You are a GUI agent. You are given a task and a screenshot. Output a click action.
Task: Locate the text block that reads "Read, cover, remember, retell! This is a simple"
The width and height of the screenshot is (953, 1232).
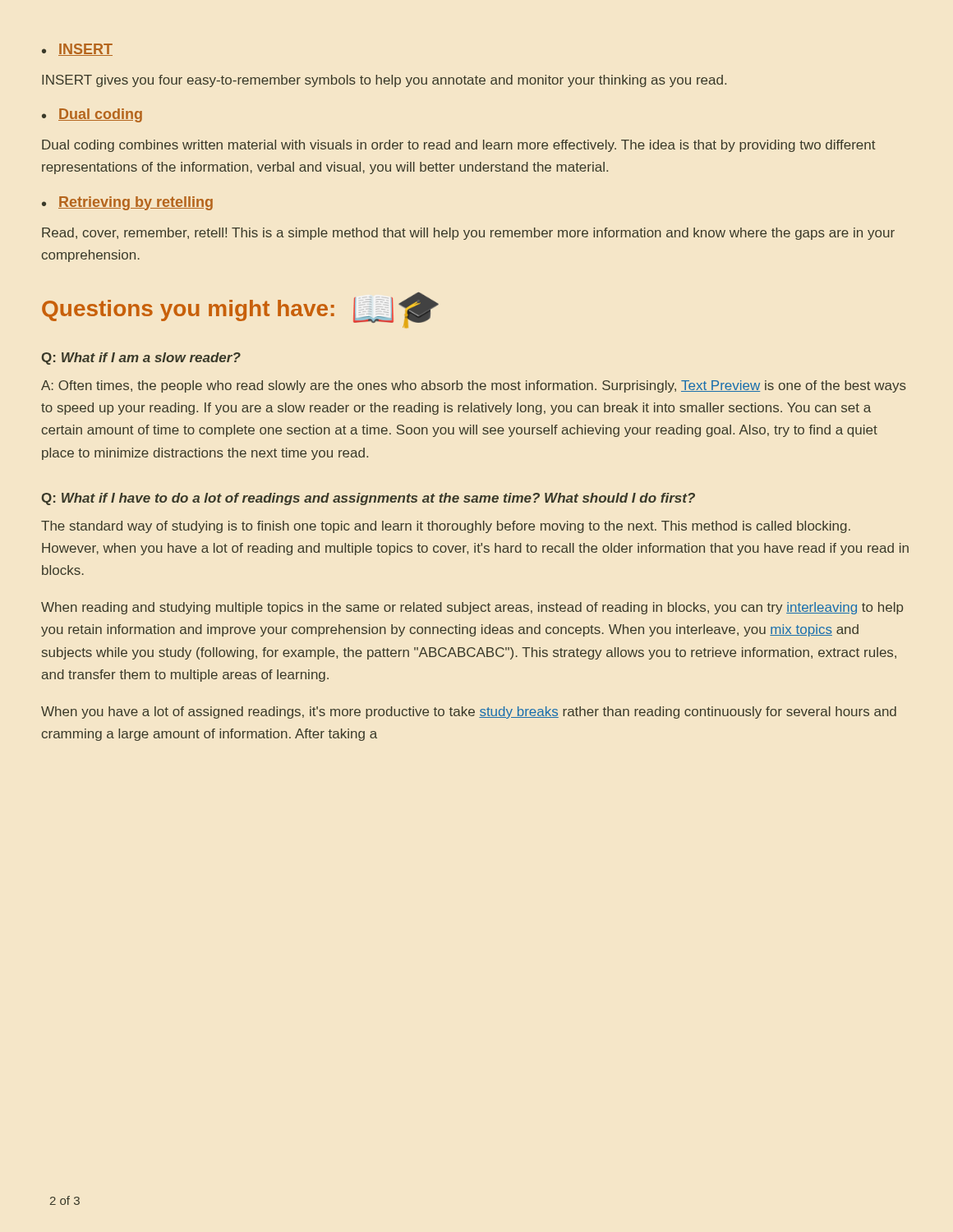(x=468, y=244)
